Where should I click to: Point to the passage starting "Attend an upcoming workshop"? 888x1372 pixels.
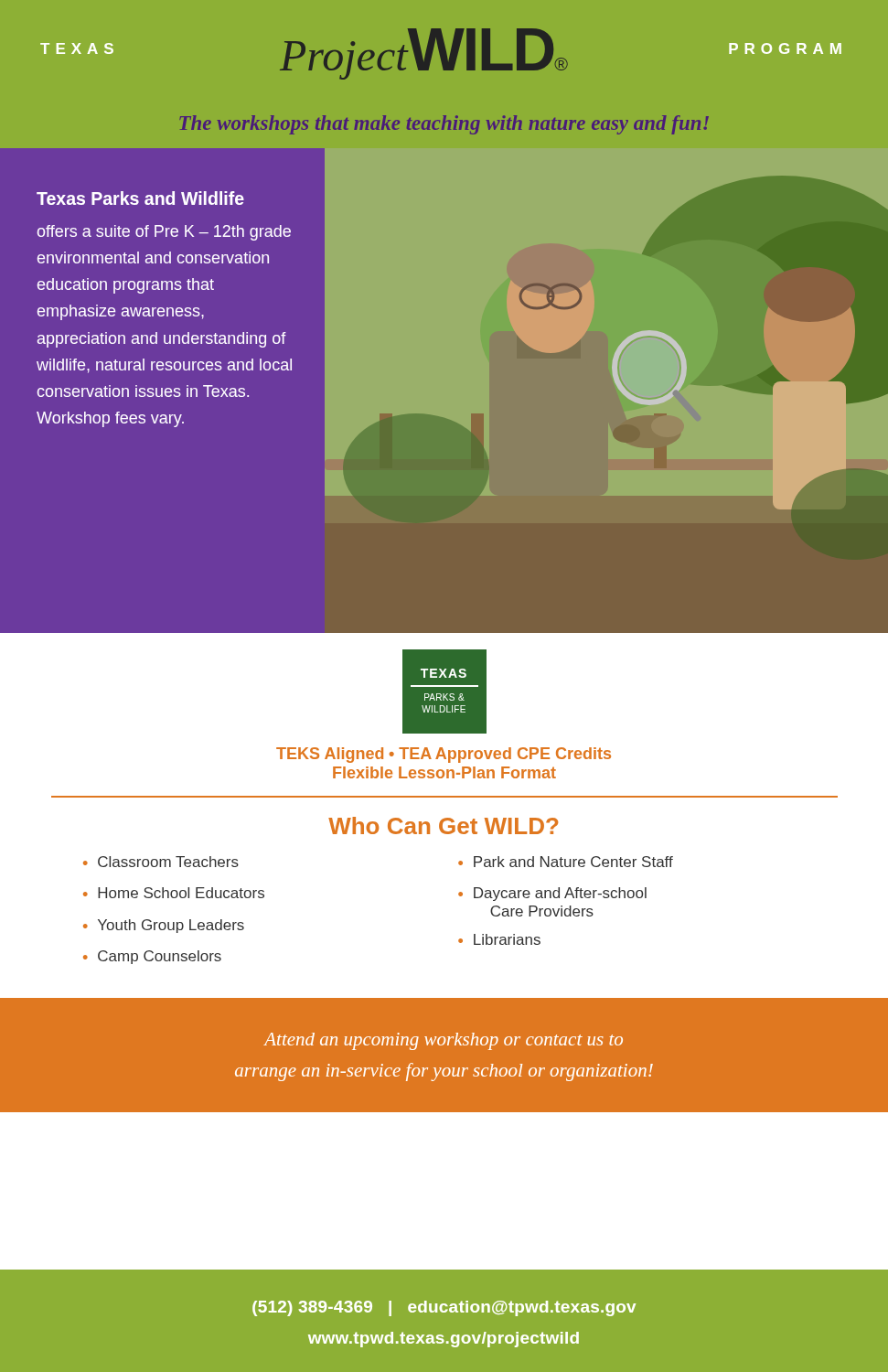point(444,1054)
